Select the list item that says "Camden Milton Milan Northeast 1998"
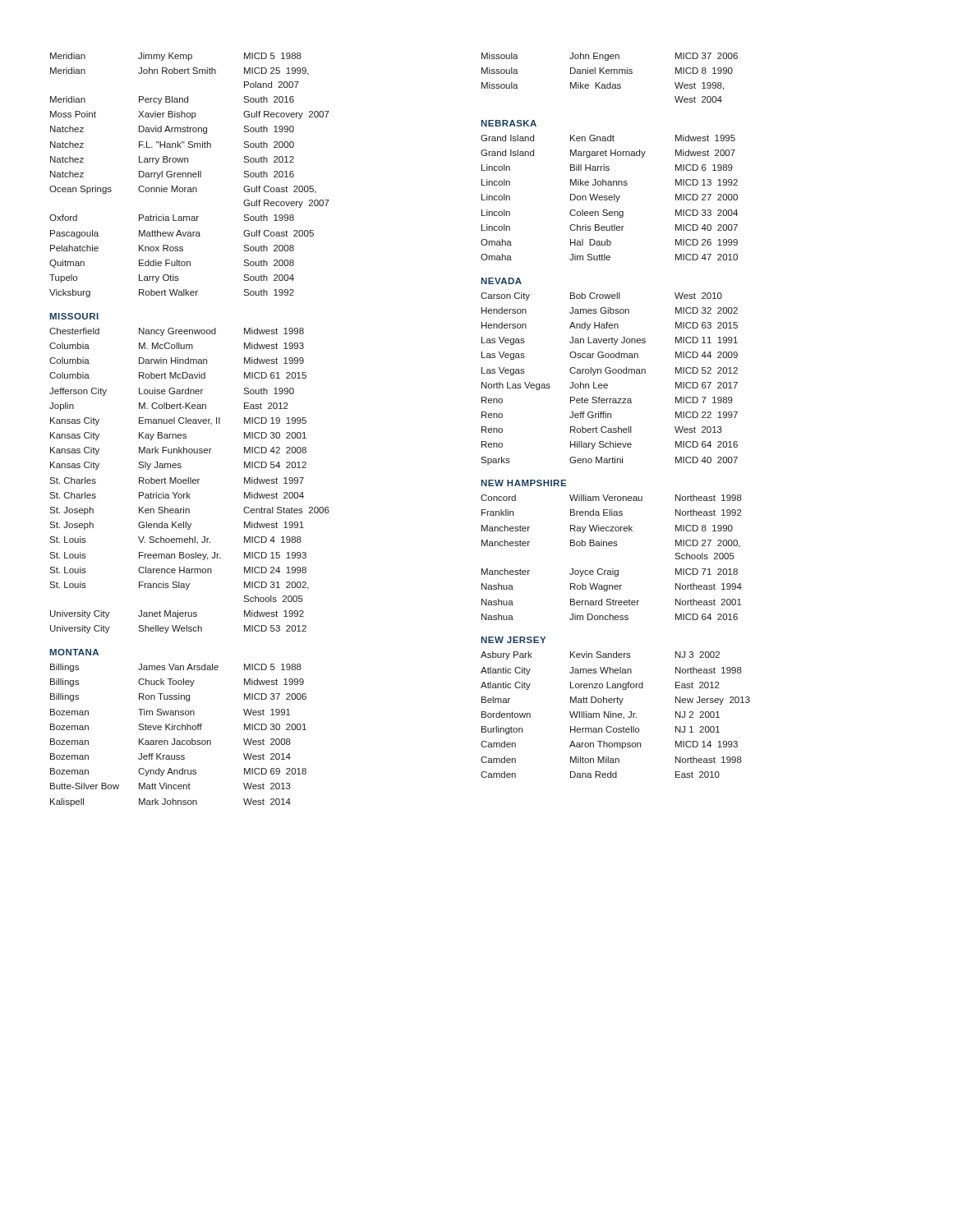Screen dimensions: 1232x953 pos(692,760)
